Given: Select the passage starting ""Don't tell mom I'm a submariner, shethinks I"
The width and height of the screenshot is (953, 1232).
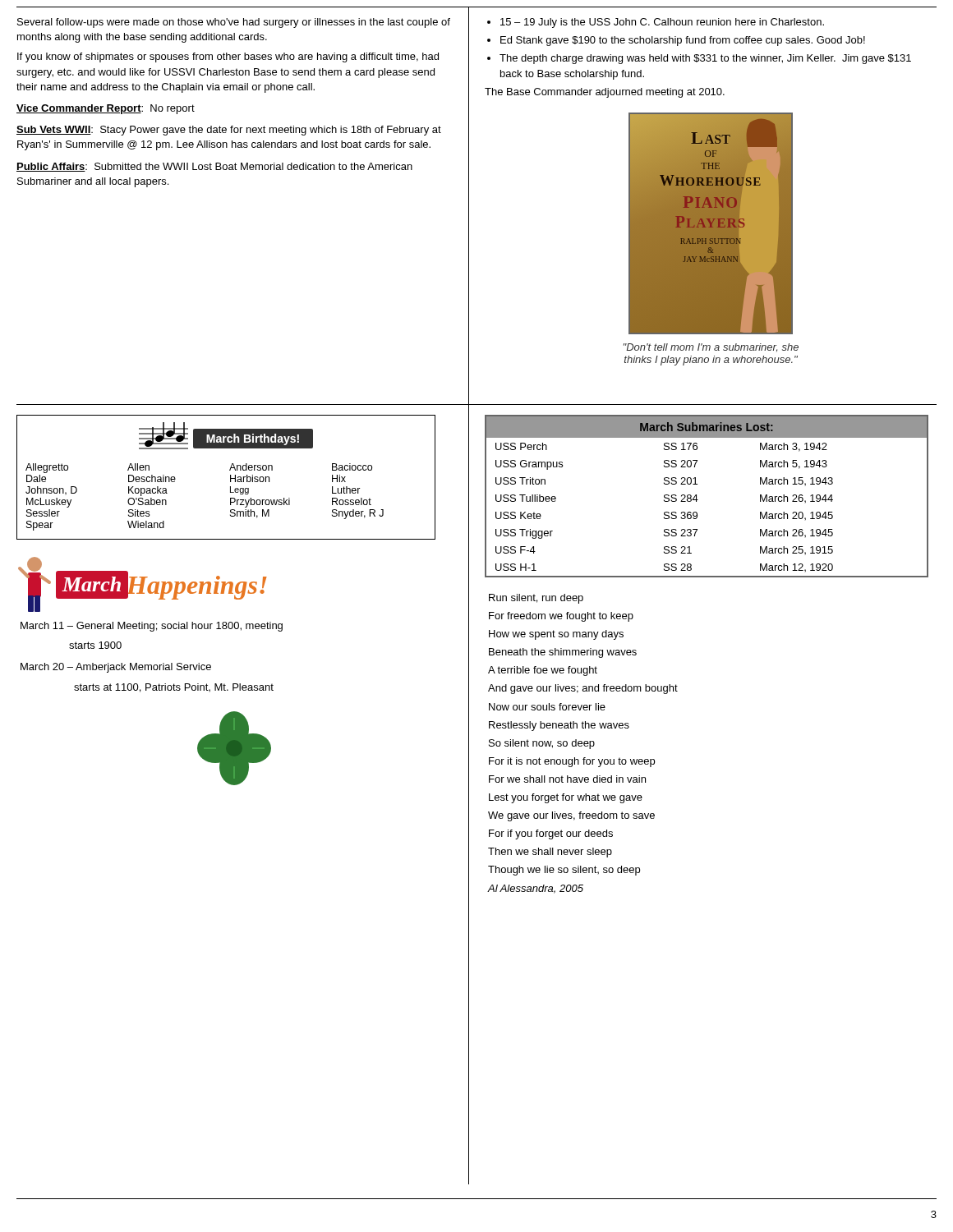Looking at the screenshot, I should [x=711, y=353].
